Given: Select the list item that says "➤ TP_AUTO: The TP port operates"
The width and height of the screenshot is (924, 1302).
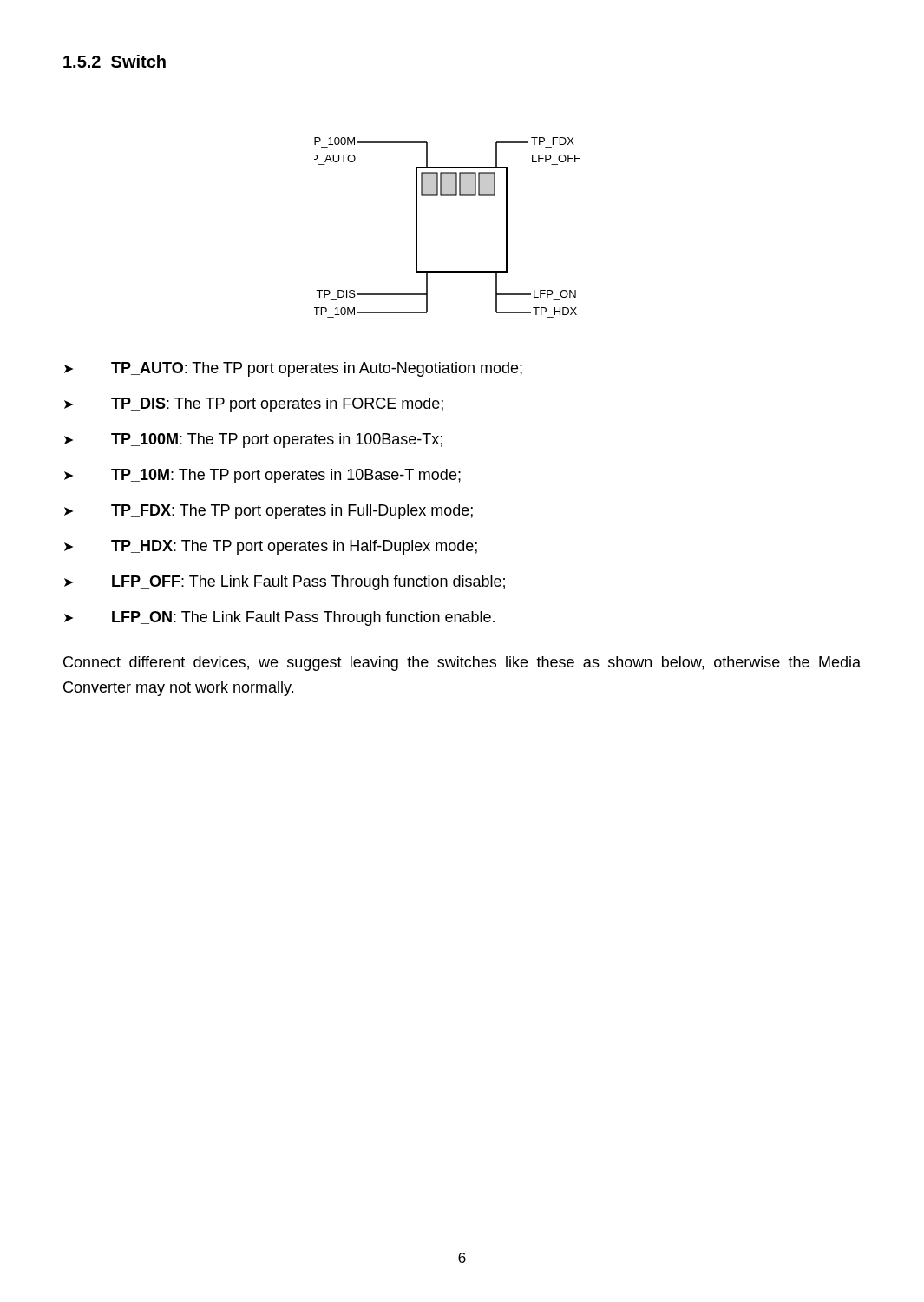Looking at the screenshot, I should click(462, 368).
